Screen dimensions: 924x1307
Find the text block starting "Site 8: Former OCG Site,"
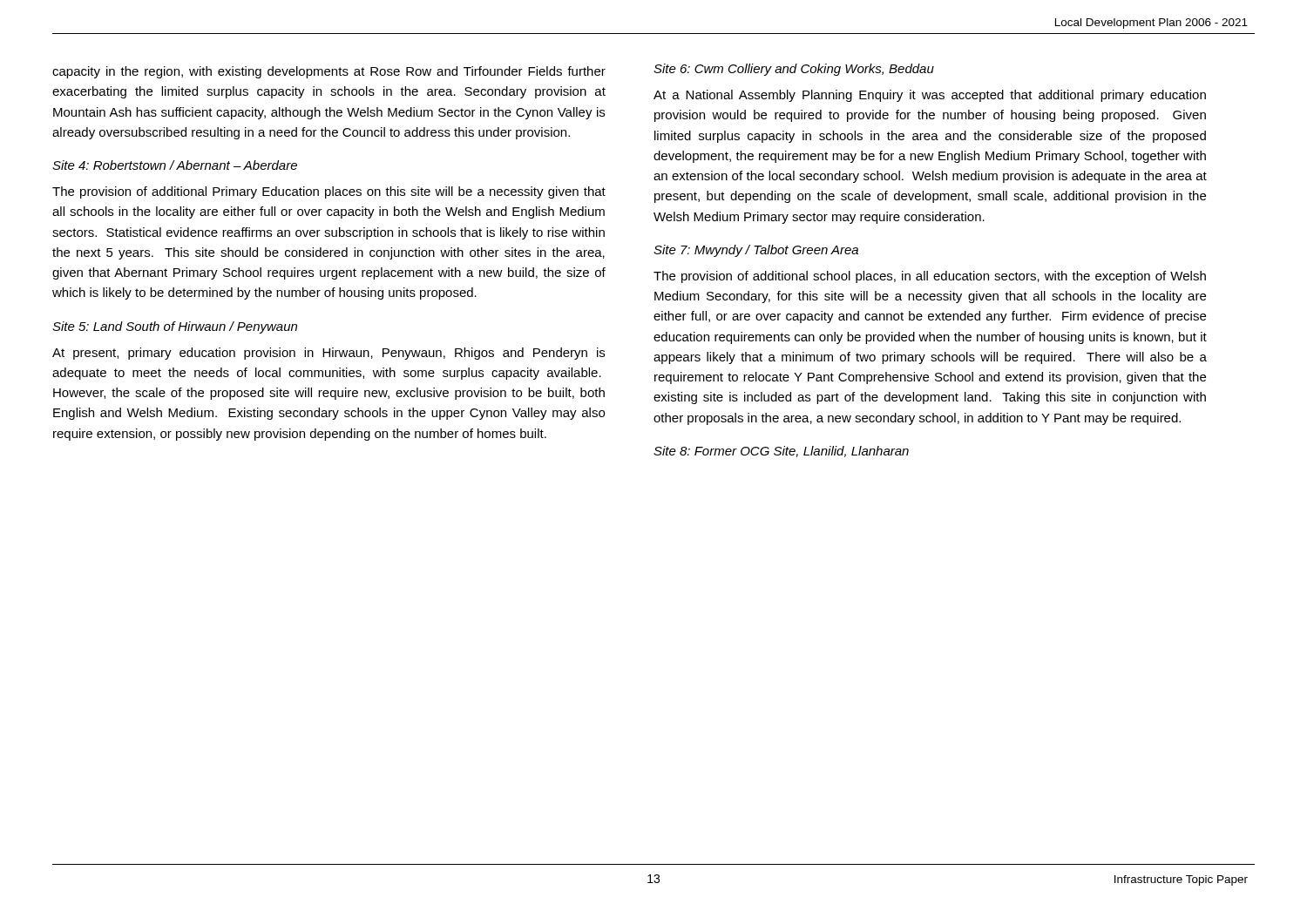781,450
